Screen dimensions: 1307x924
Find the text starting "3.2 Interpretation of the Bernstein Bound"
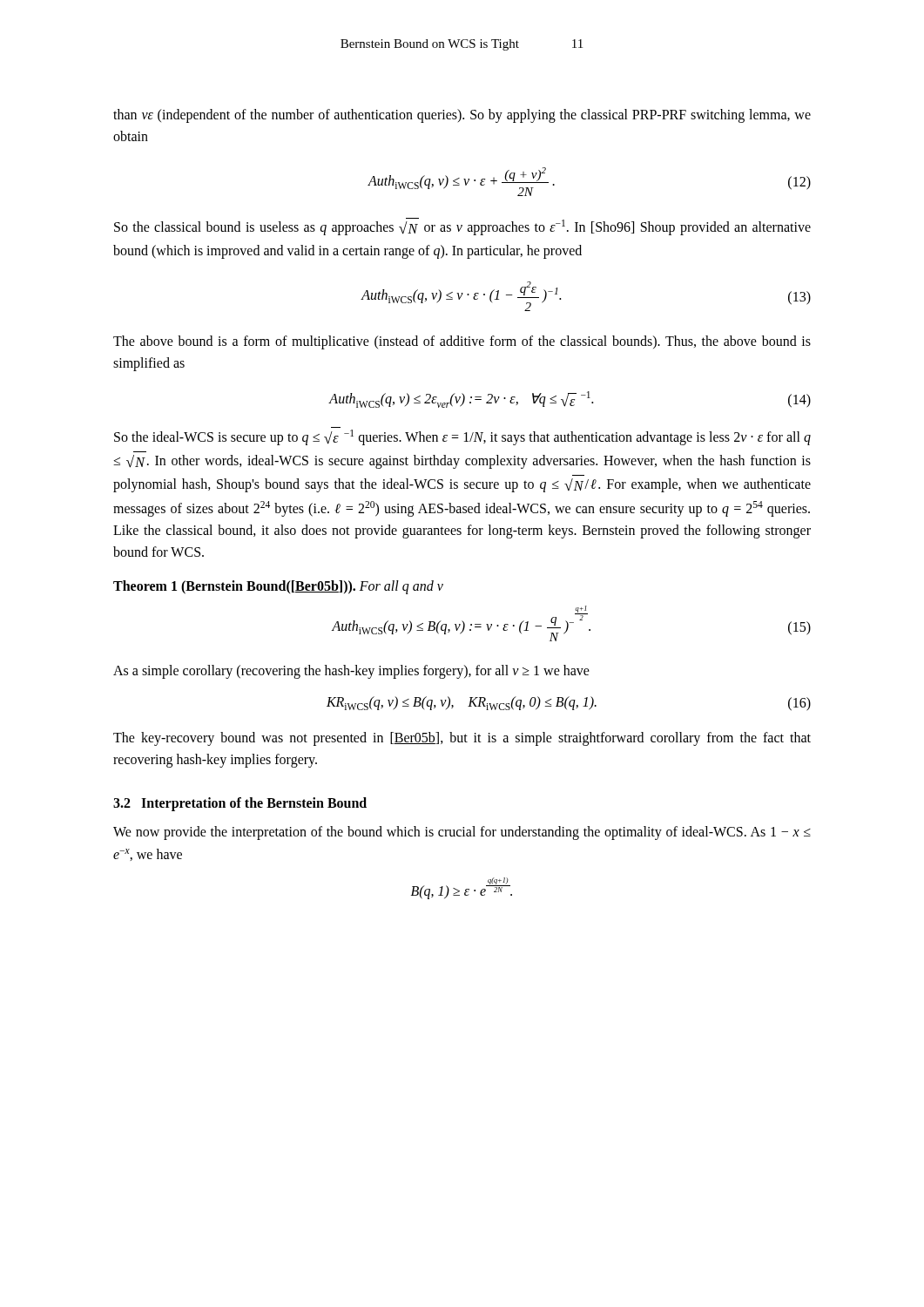240,803
